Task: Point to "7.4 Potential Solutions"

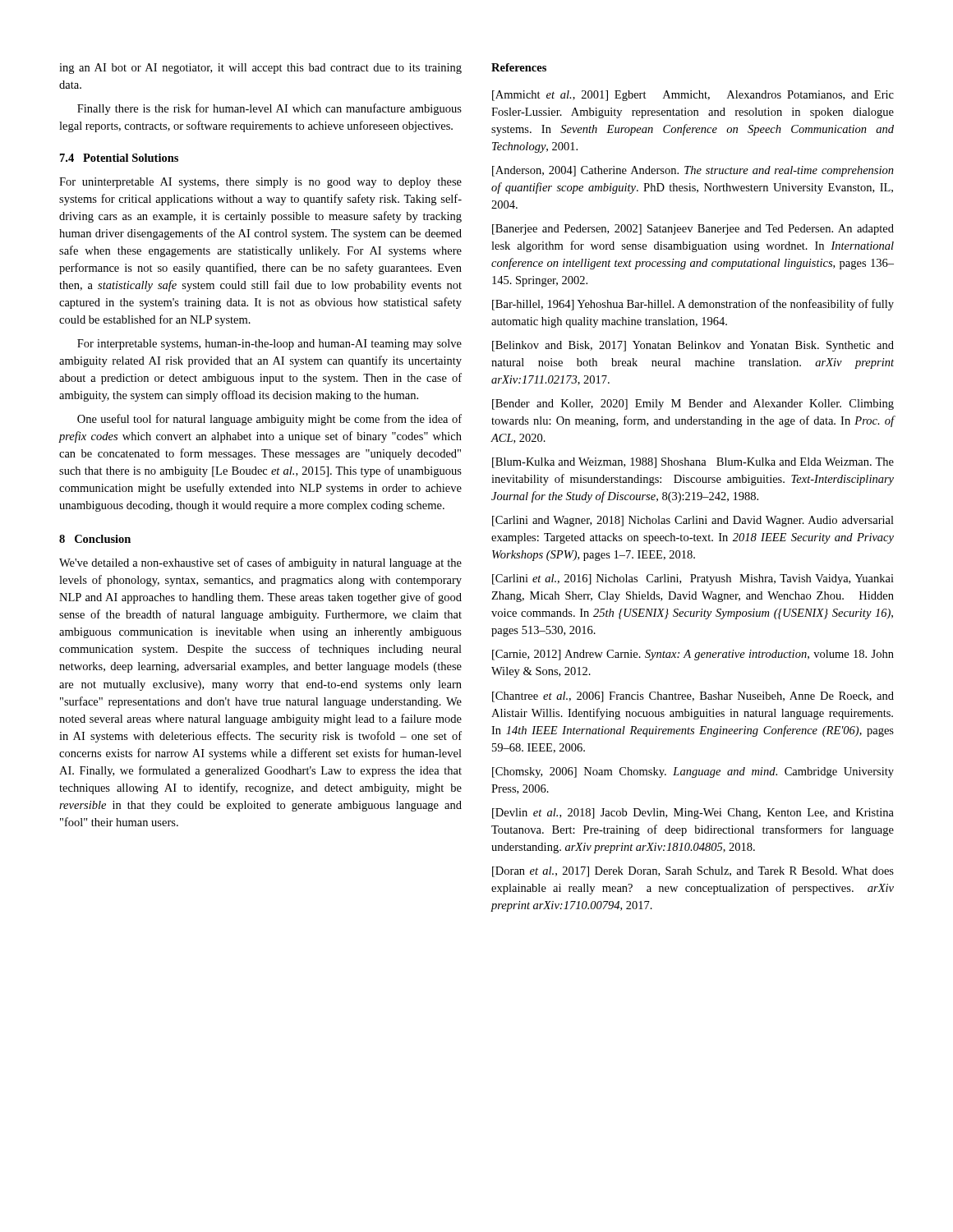Action: [x=119, y=158]
